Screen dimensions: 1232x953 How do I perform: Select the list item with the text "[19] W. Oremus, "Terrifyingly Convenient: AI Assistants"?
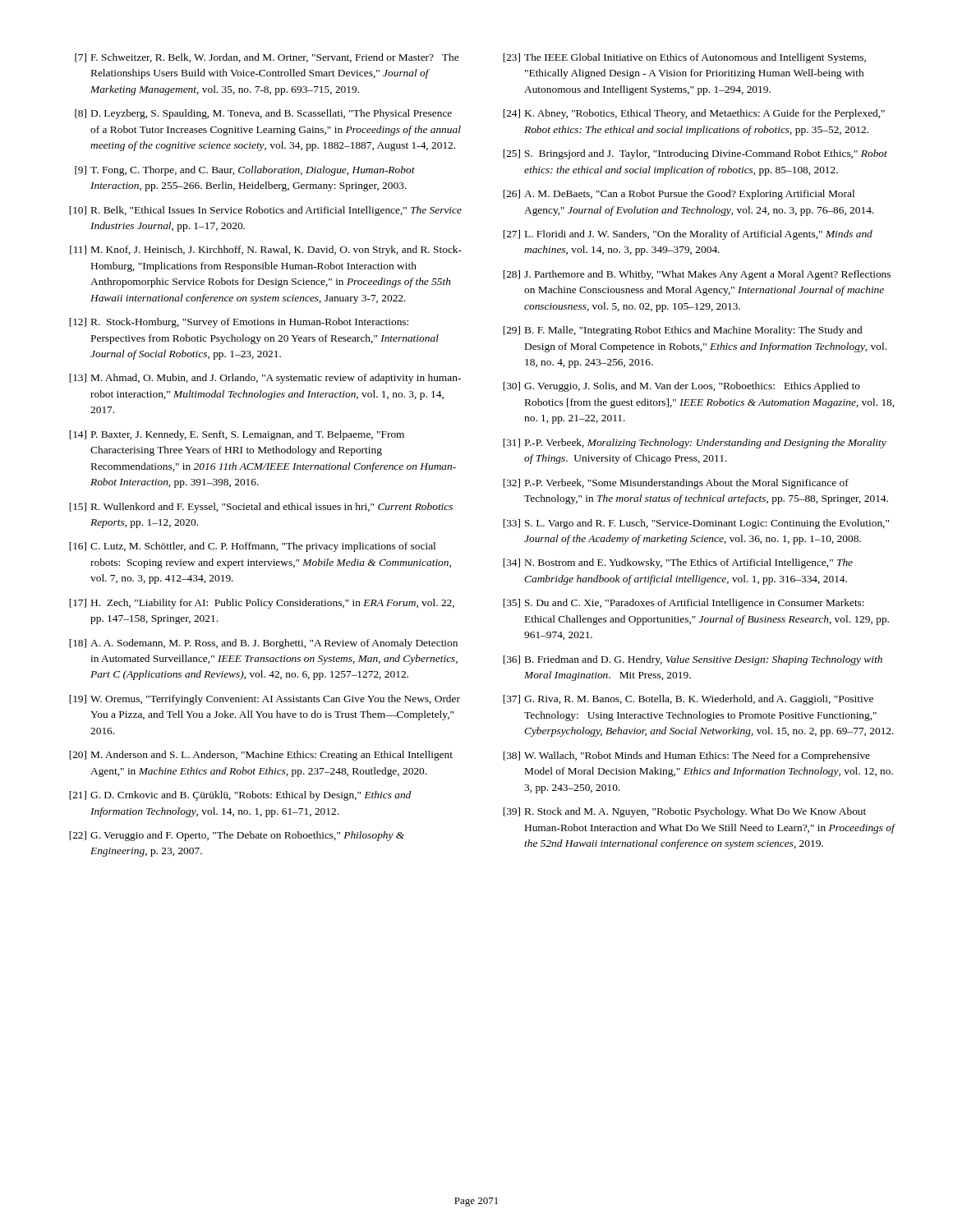(x=260, y=715)
